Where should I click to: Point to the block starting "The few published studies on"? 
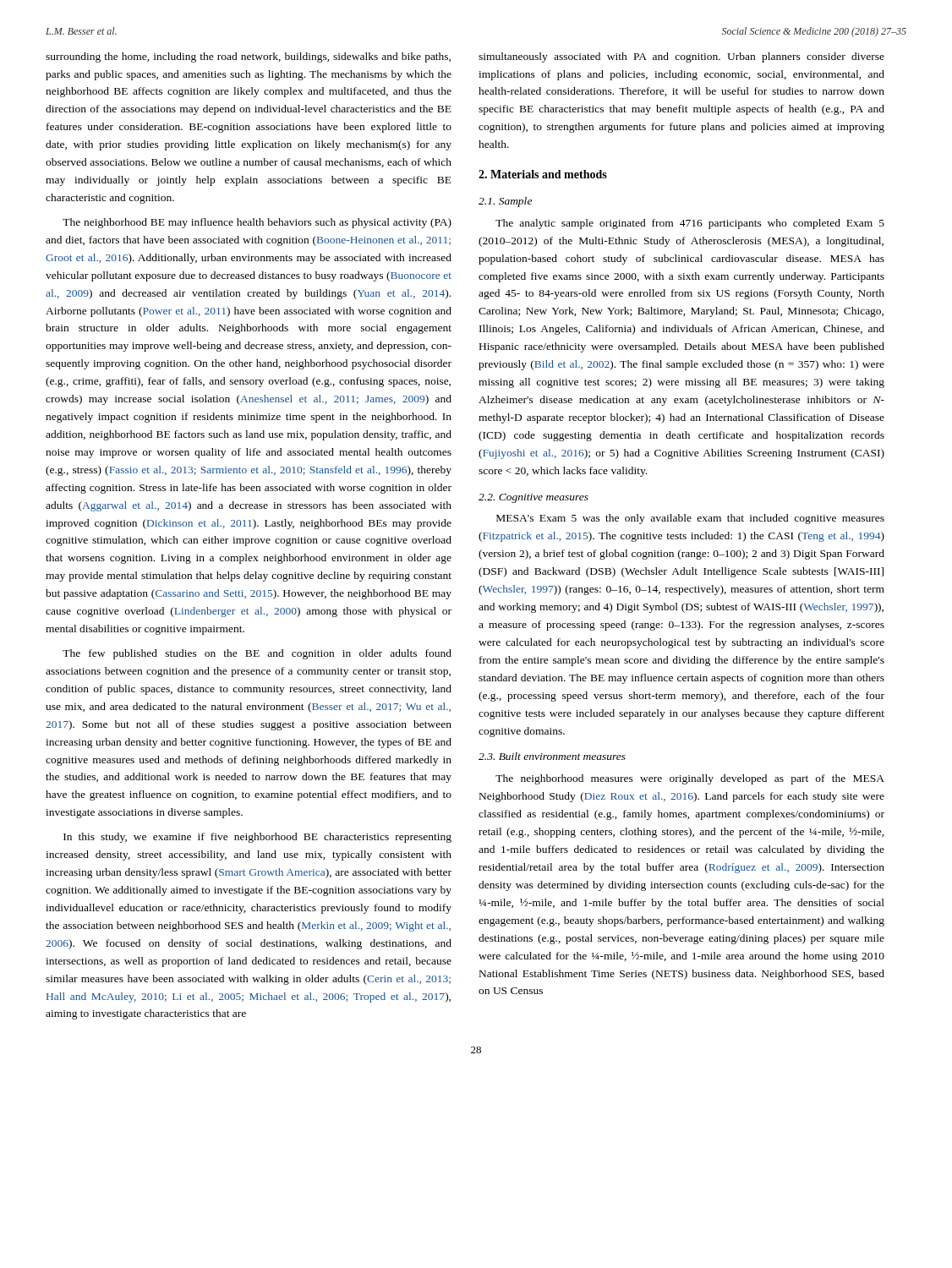[x=249, y=733]
